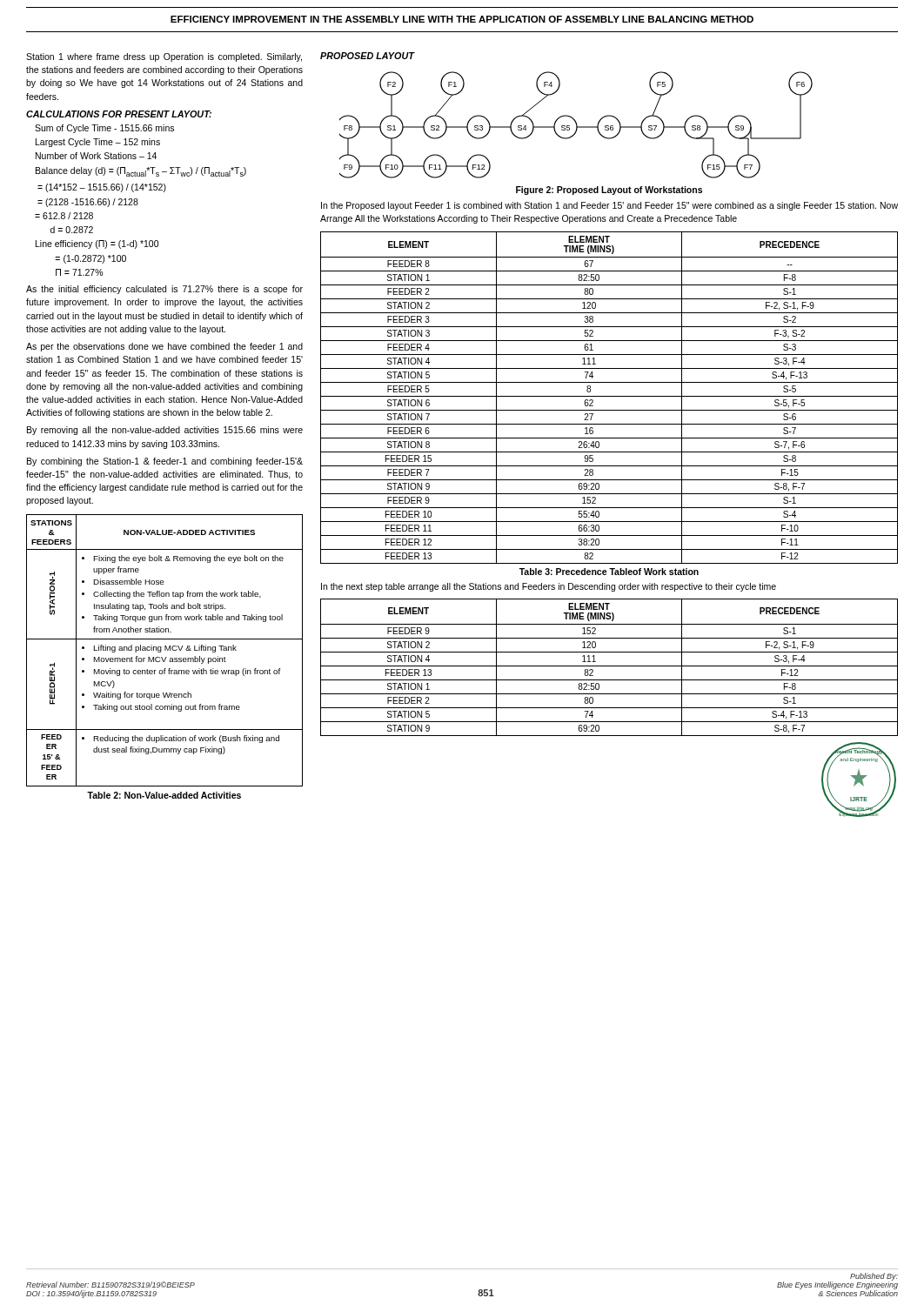Locate the schematic
Image resolution: width=924 pixels, height=1305 pixels.
[609, 124]
